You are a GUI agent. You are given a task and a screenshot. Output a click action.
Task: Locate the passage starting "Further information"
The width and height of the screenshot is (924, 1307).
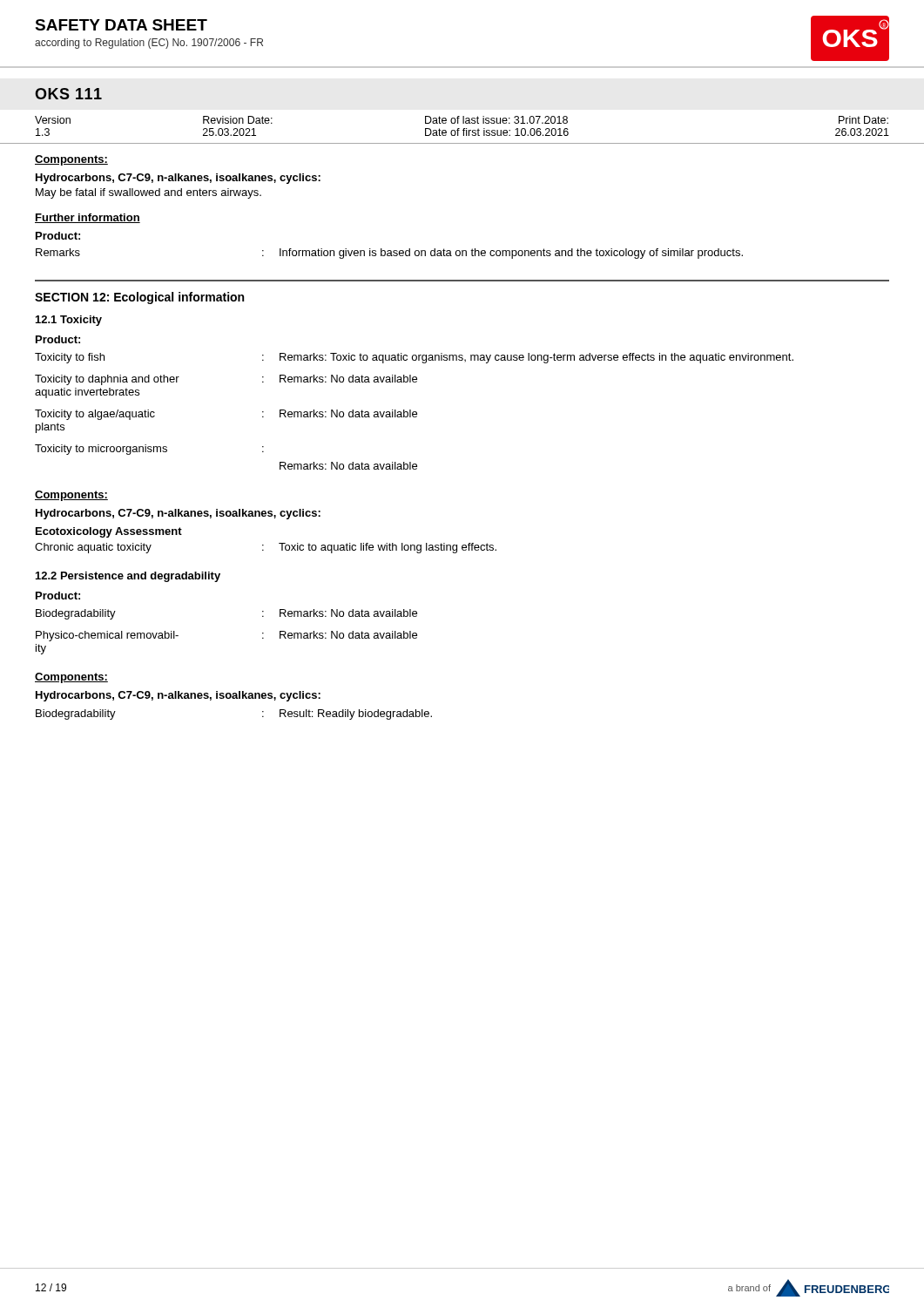[87, 217]
